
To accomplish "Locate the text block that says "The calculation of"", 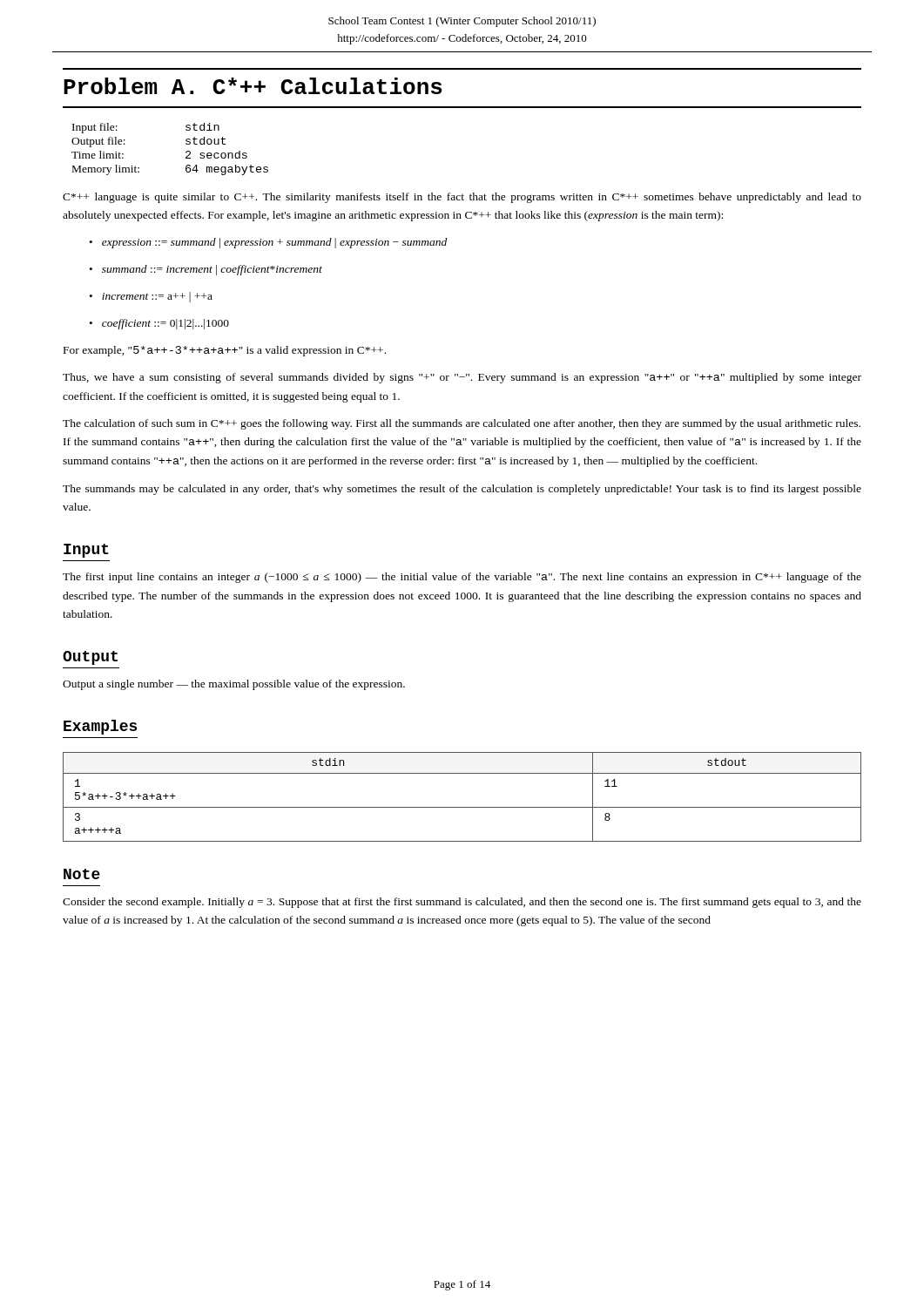I will tap(462, 442).
